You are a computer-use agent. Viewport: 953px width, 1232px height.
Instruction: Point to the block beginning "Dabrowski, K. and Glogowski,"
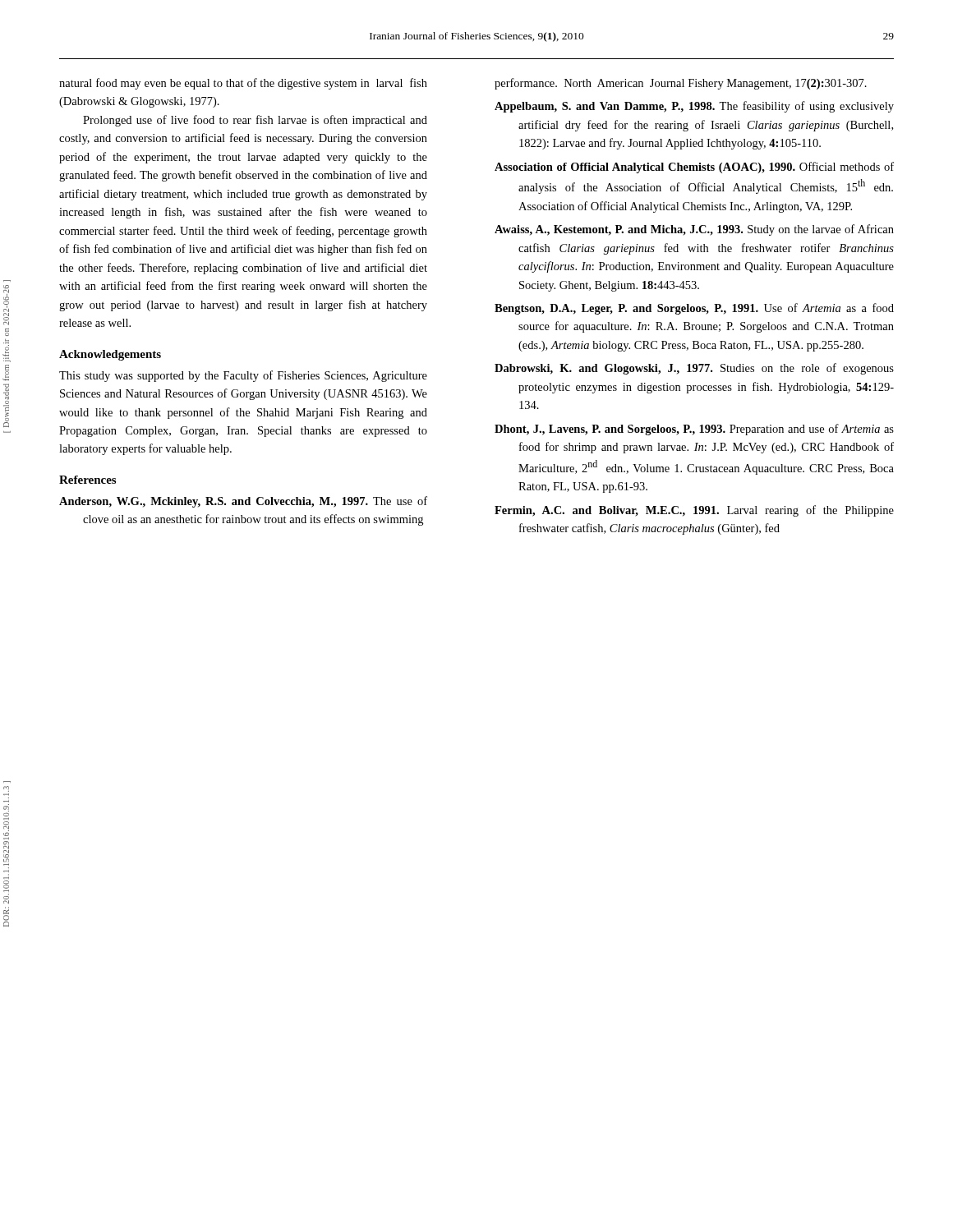click(694, 387)
